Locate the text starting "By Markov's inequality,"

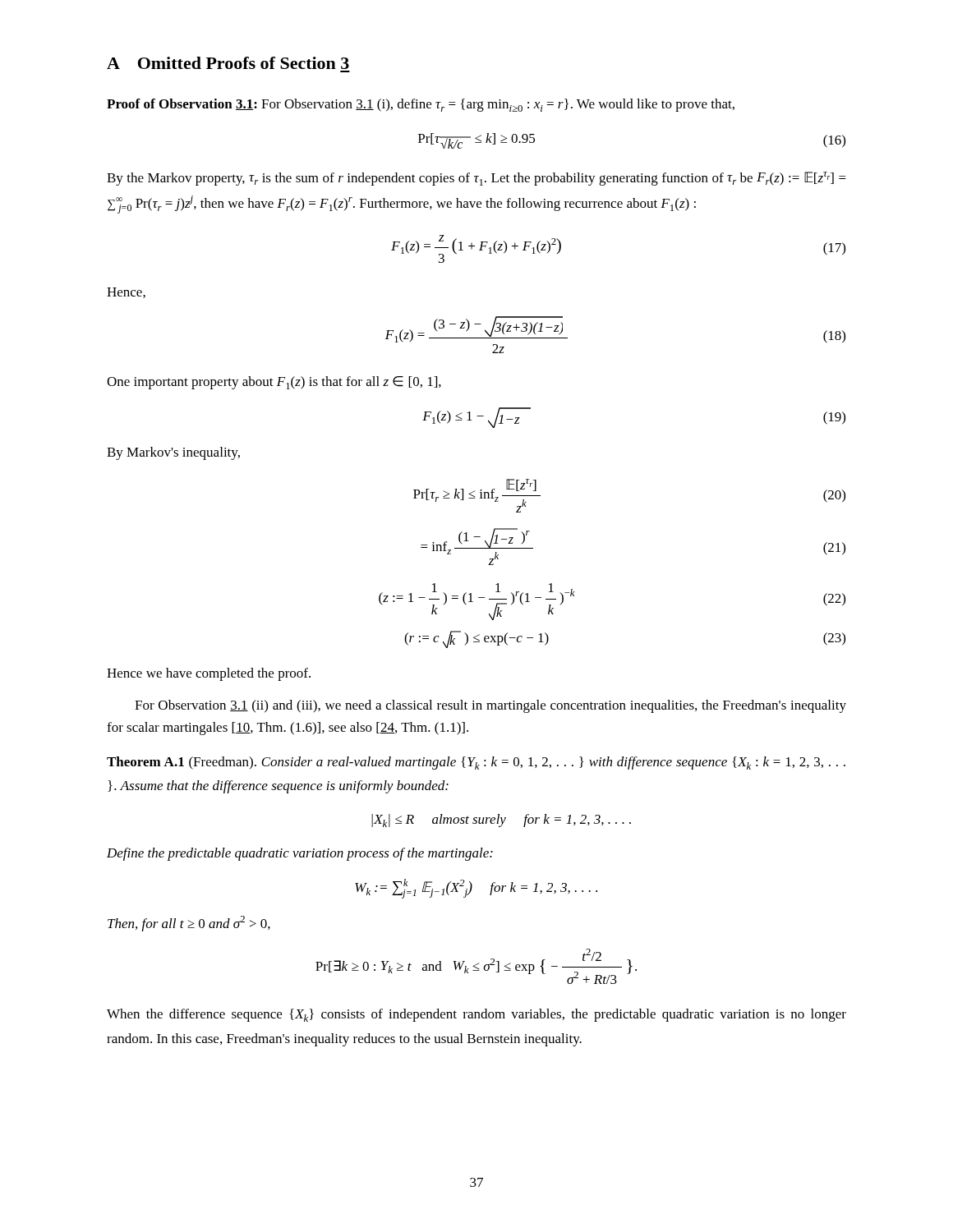tap(173, 453)
